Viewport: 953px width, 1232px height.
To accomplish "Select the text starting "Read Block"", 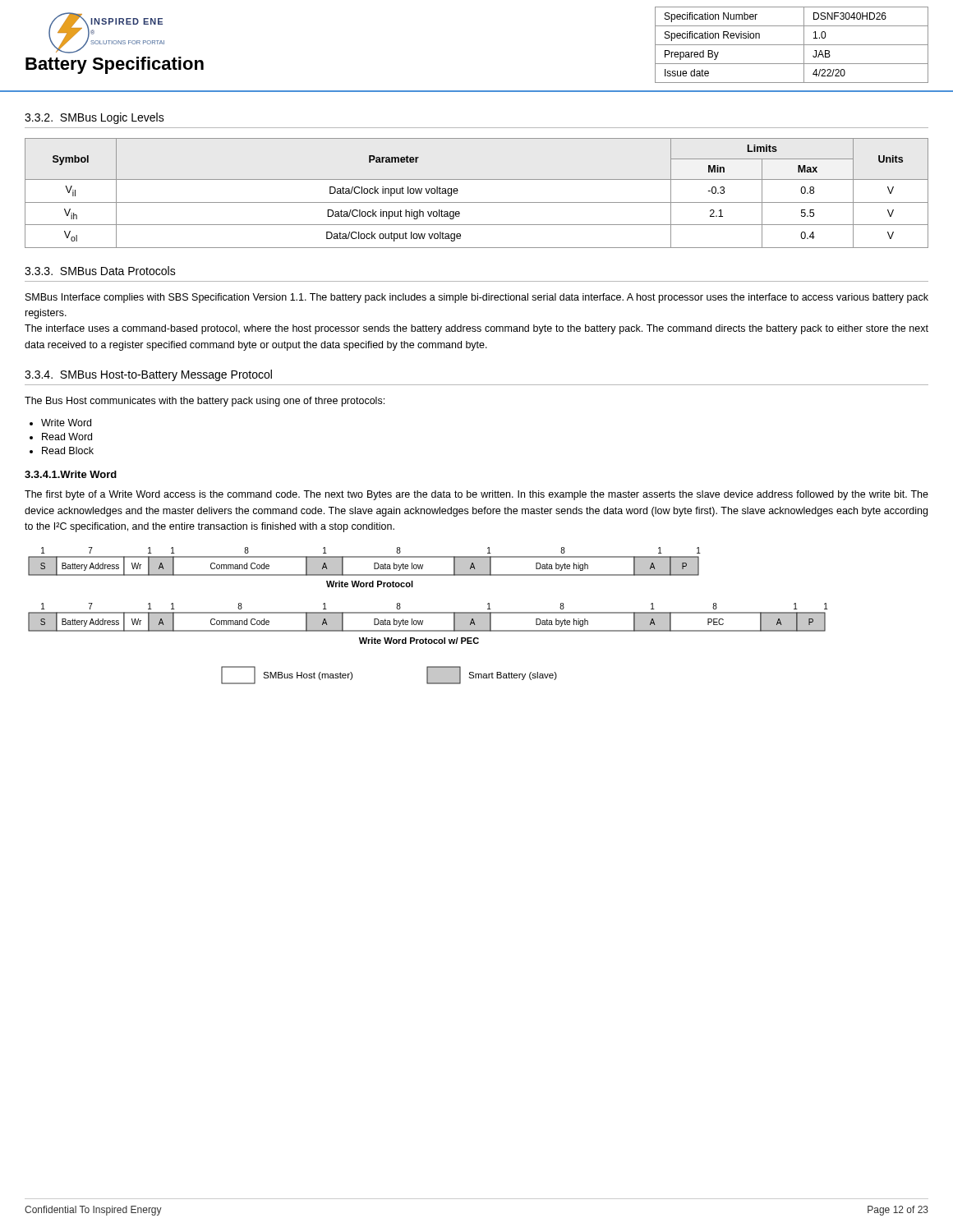I will click(x=67, y=451).
